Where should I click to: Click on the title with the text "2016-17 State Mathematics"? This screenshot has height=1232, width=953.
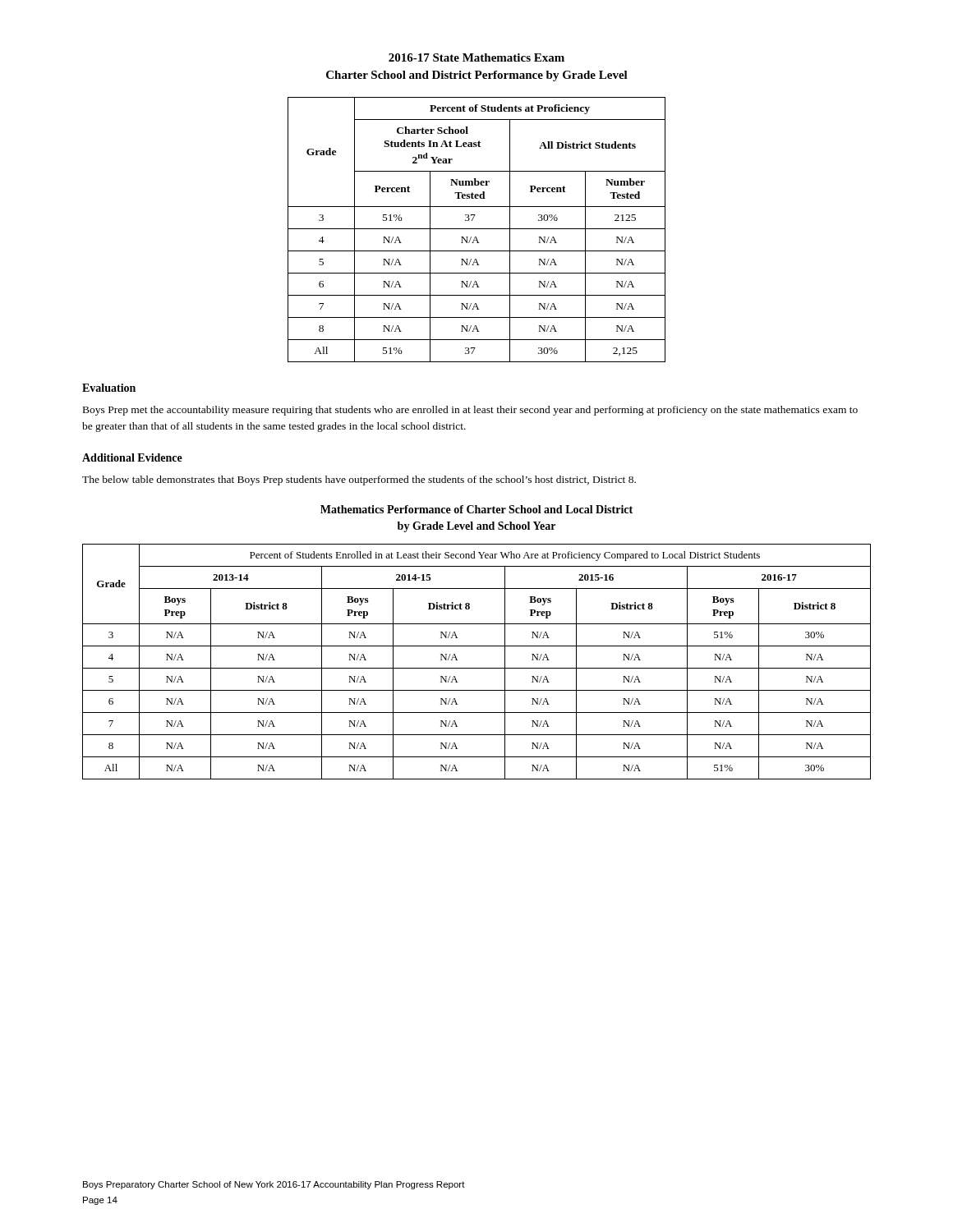click(476, 67)
